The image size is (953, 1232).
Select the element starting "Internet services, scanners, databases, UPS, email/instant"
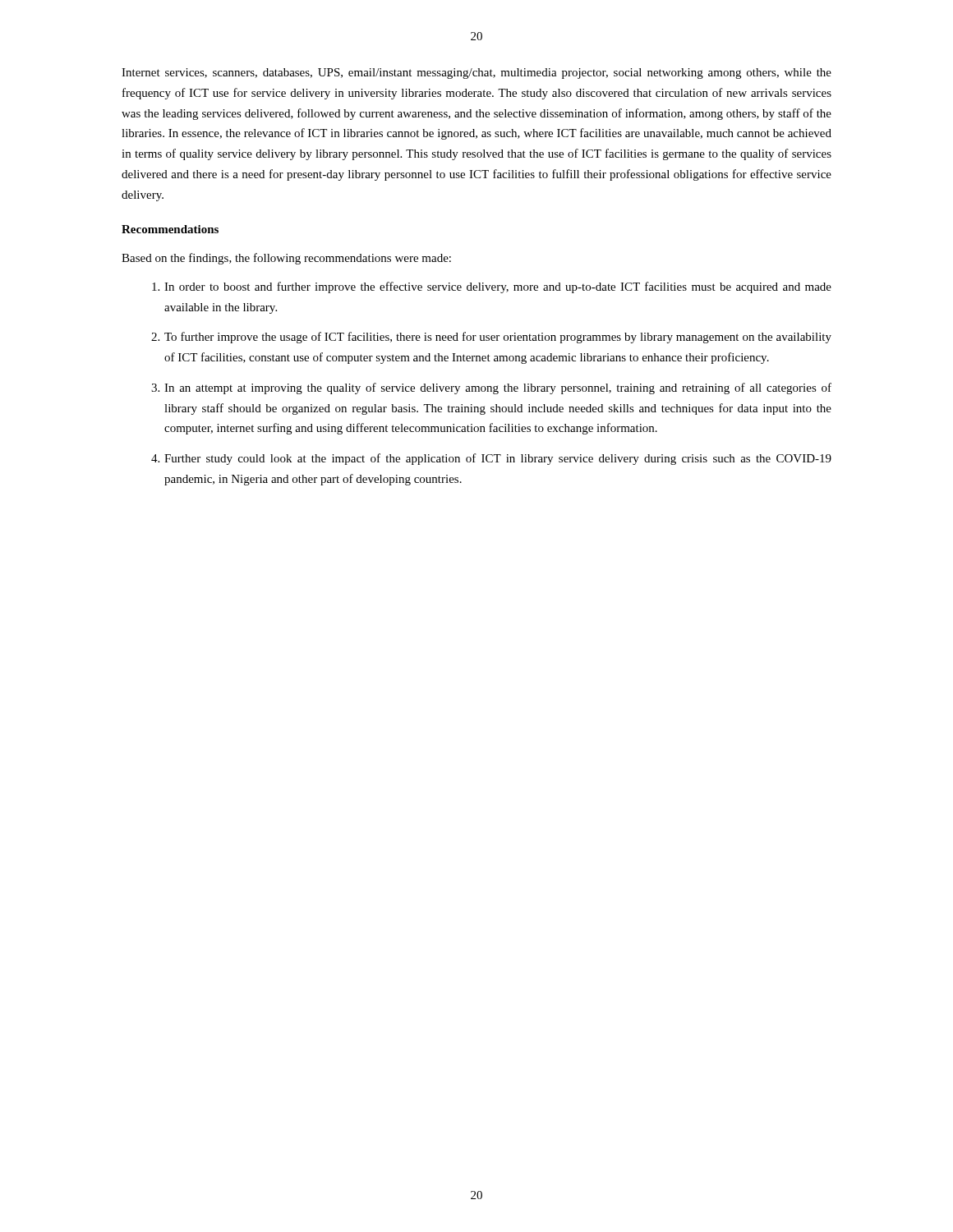[476, 133]
